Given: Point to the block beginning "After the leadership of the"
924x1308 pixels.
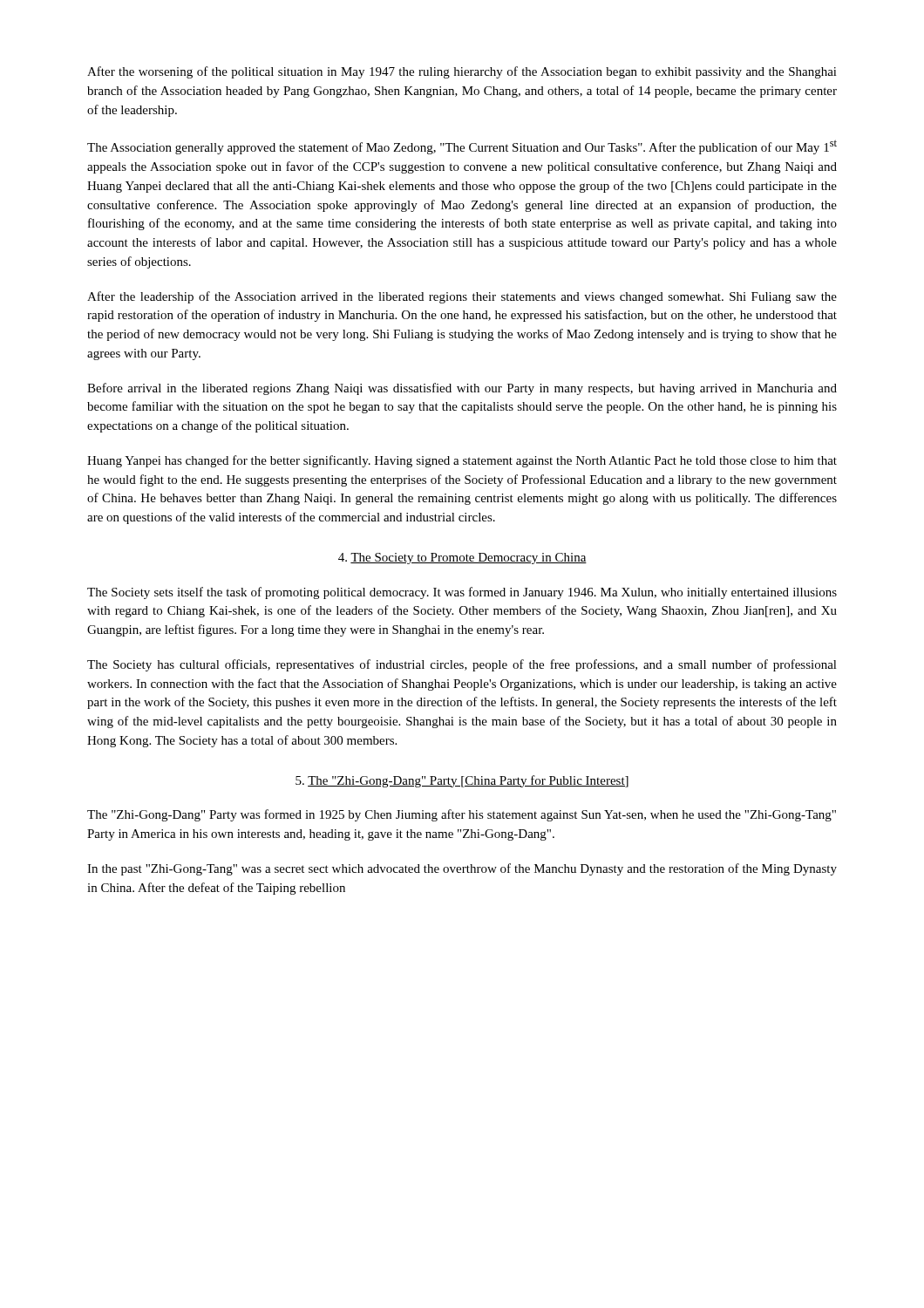Looking at the screenshot, I should click(x=462, y=325).
